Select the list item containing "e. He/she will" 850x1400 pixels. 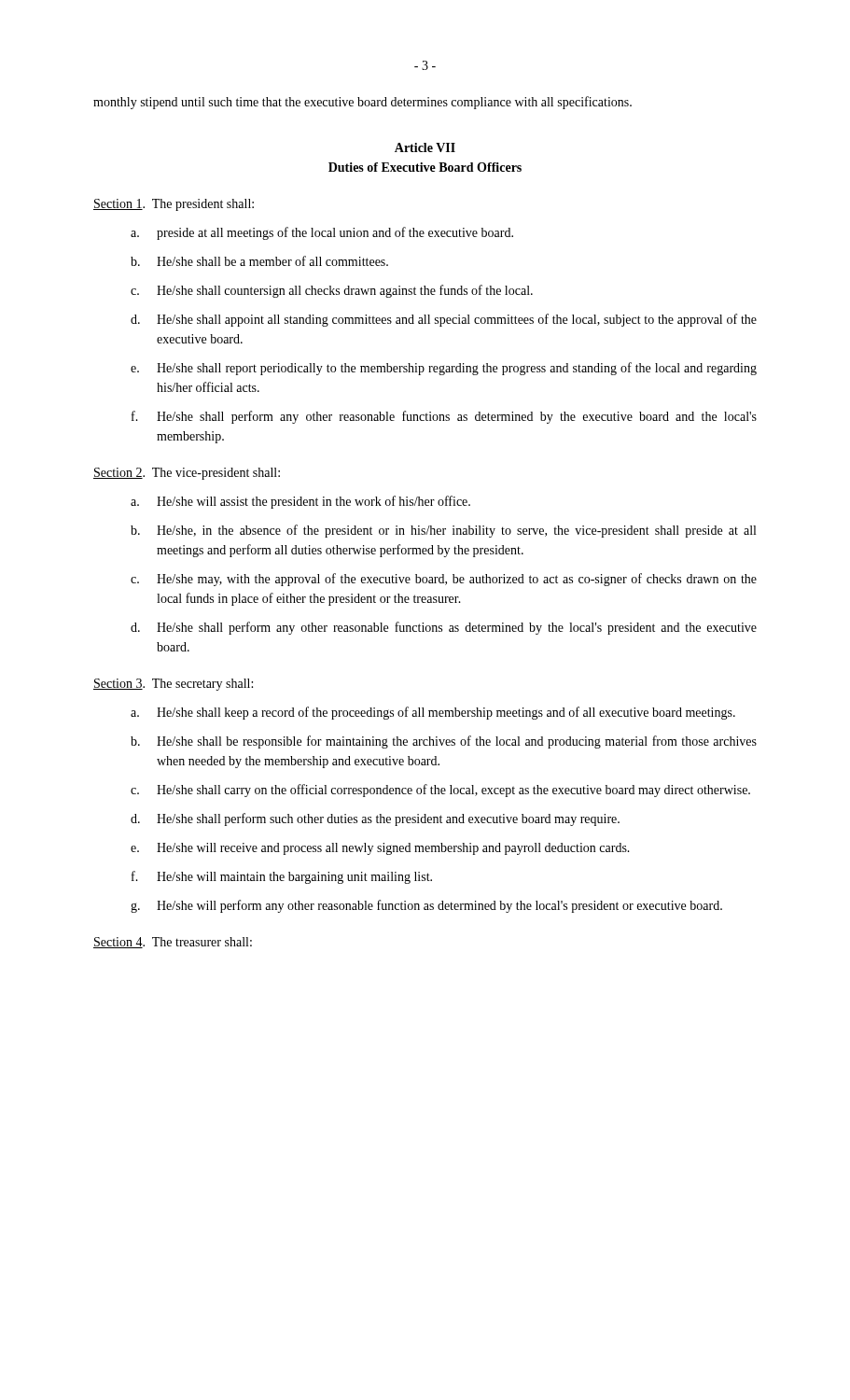[444, 848]
